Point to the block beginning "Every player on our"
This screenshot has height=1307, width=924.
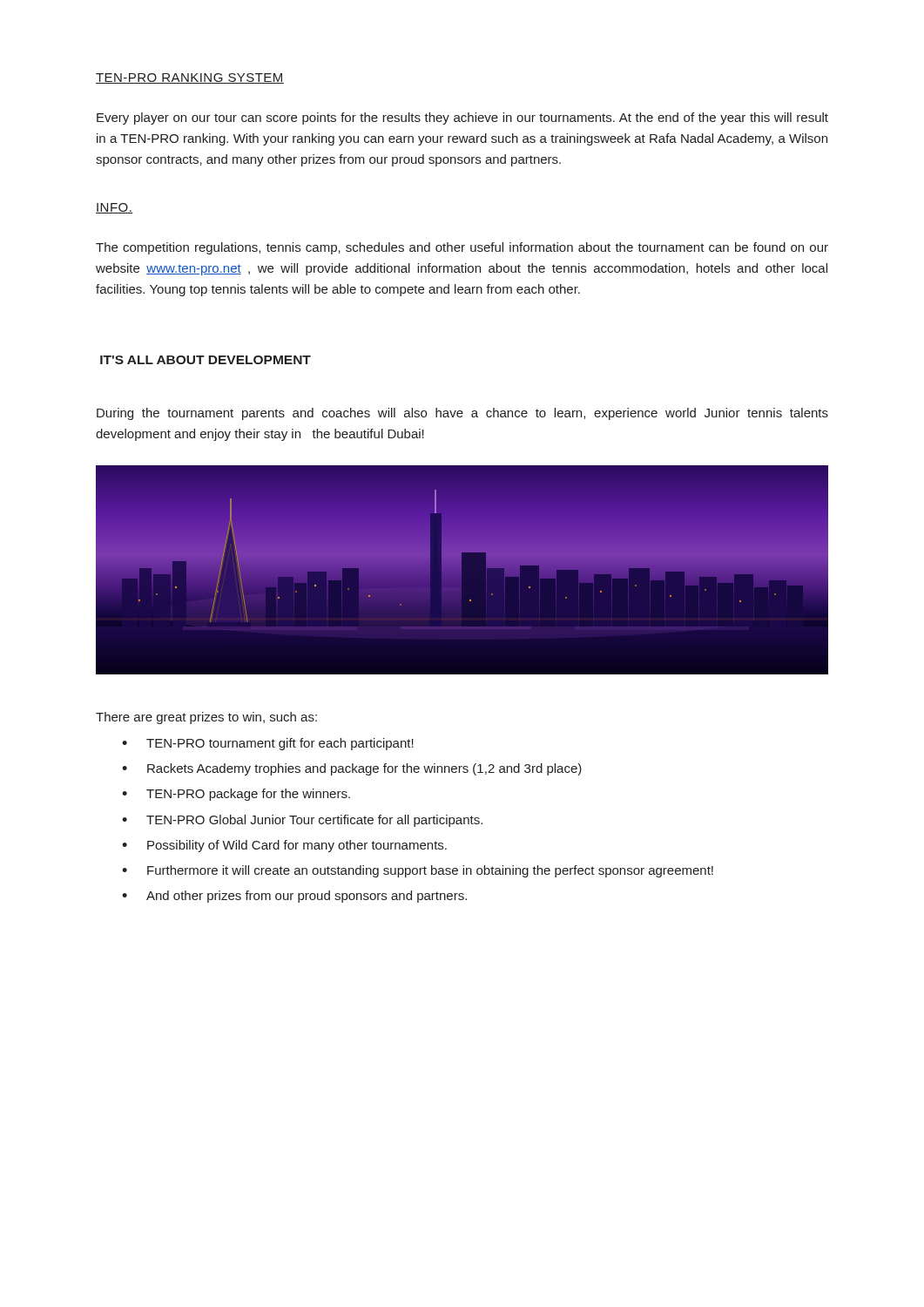click(x=462, y=138)
